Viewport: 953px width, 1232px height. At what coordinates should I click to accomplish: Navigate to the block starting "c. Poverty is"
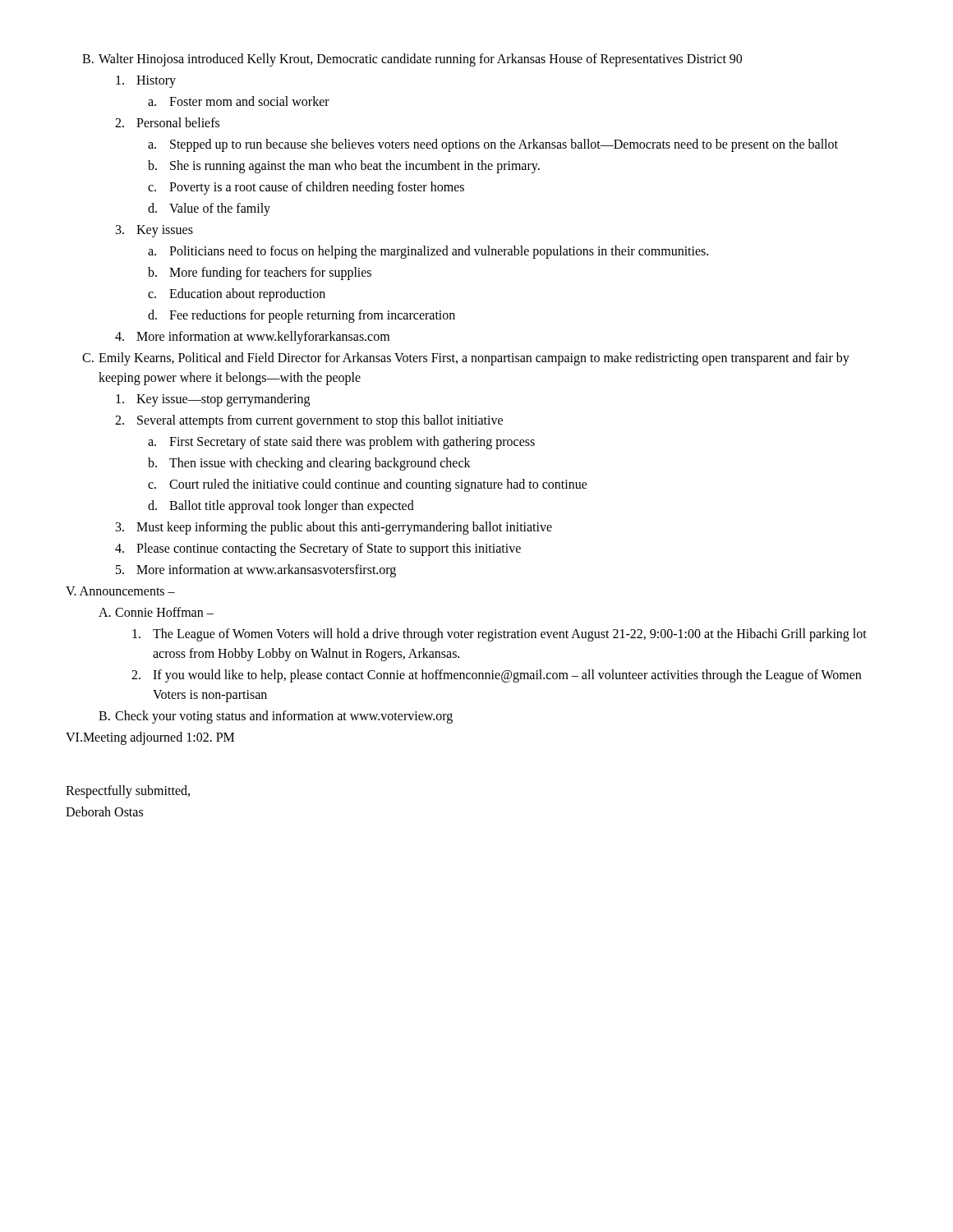point(306,188)
